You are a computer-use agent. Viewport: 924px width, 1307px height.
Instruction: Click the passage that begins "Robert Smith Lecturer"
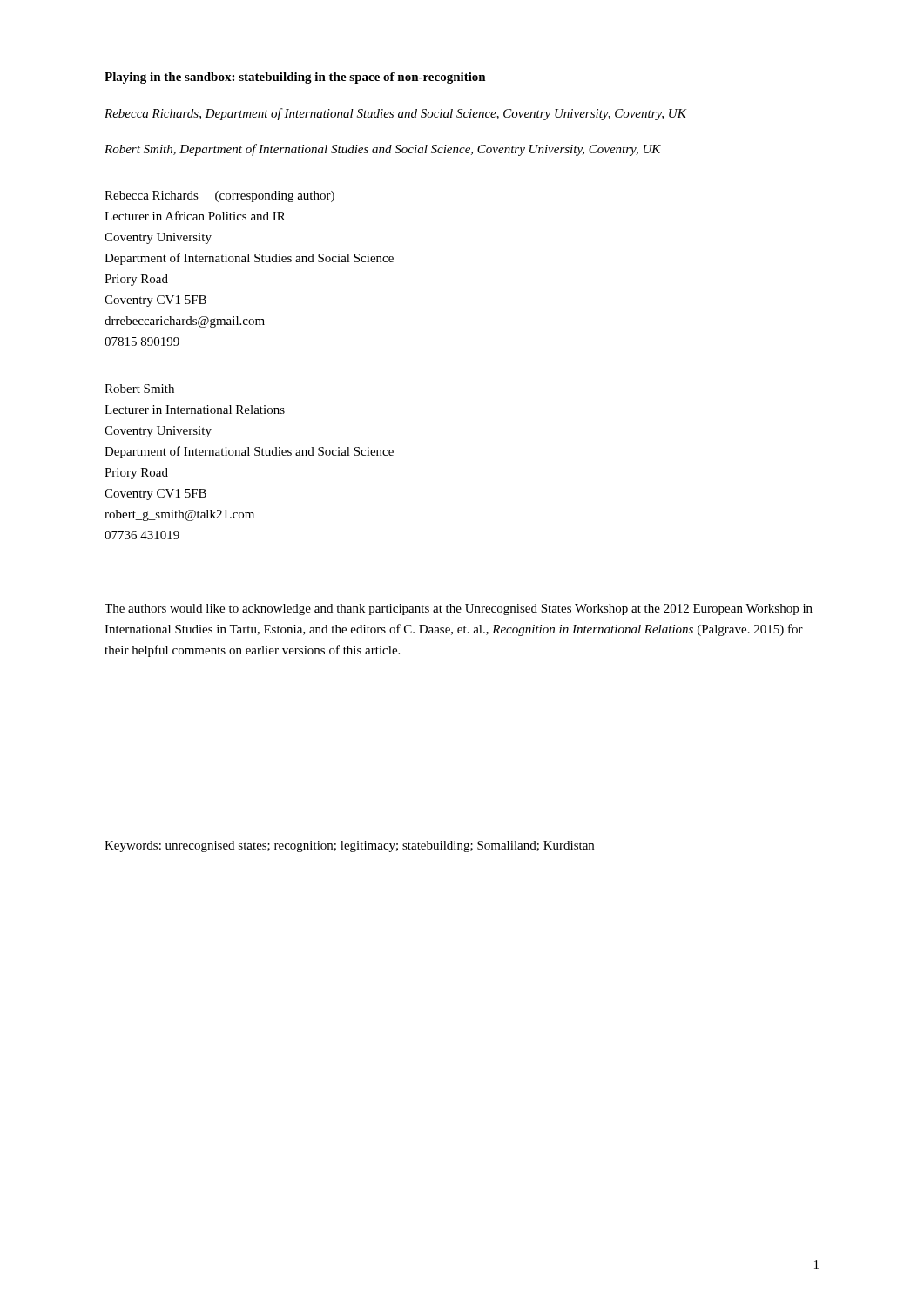249,462
